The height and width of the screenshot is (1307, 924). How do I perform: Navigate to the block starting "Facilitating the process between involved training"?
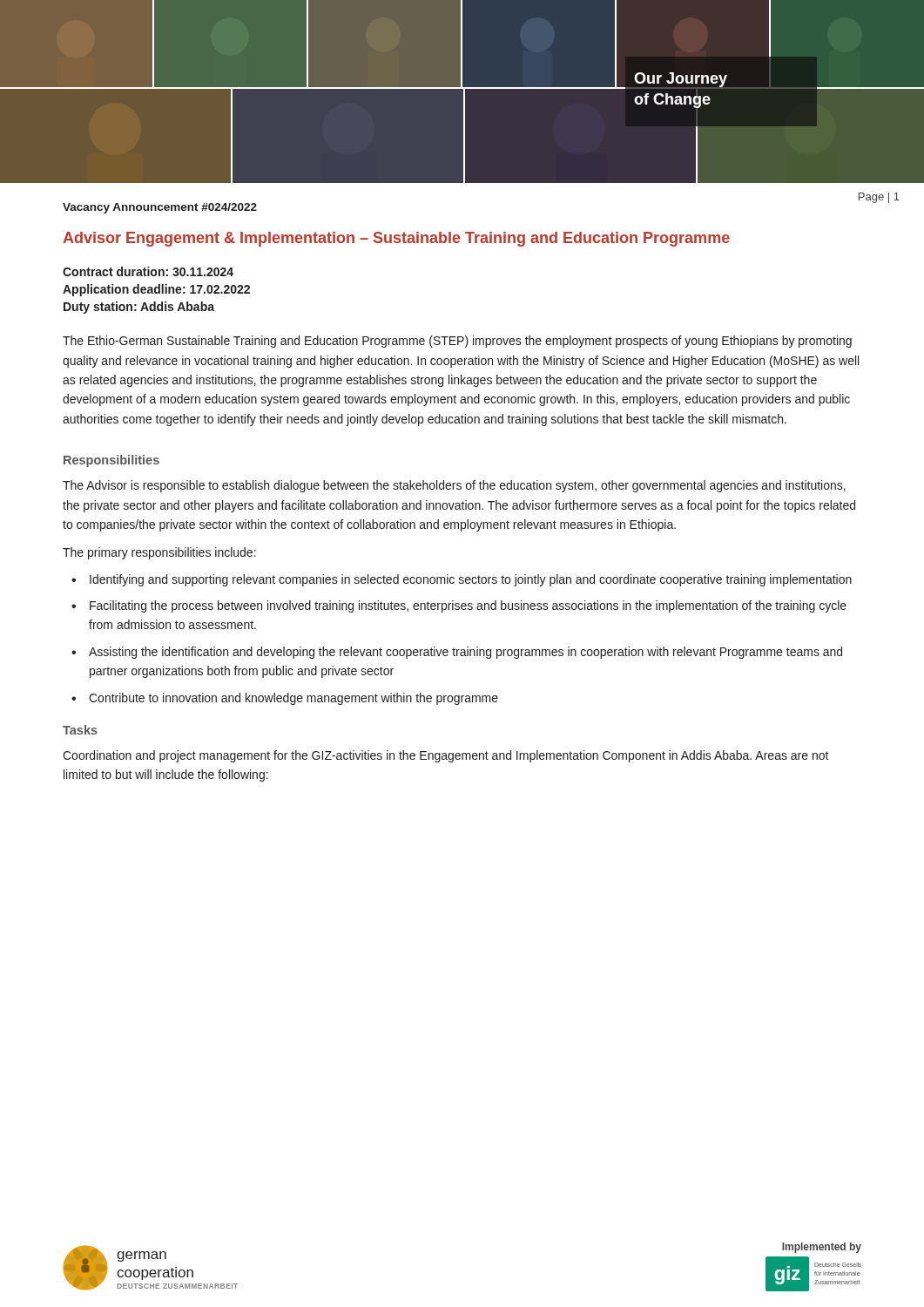click(x=468, y=615)
